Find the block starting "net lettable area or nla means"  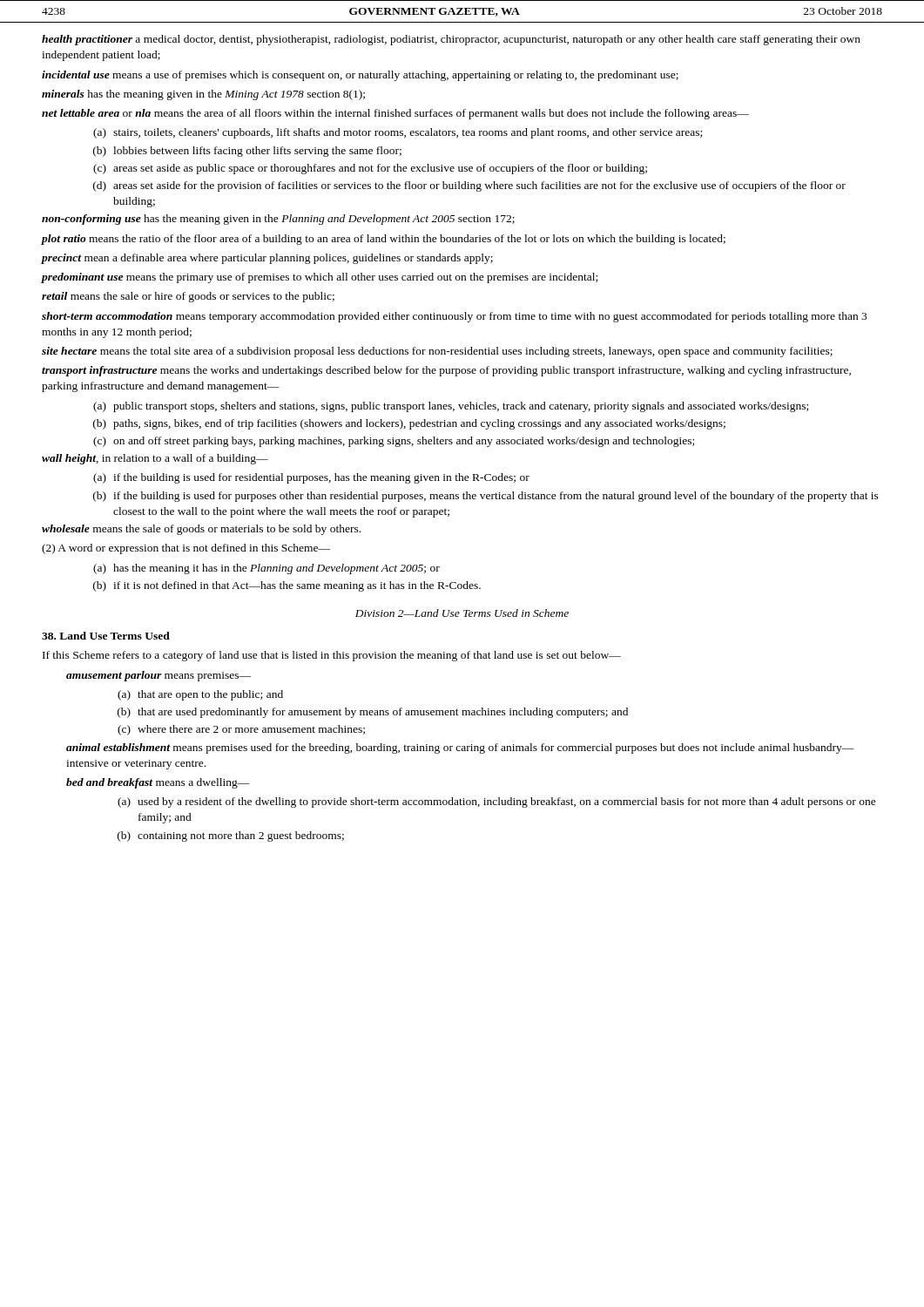[x=395, y=113]
